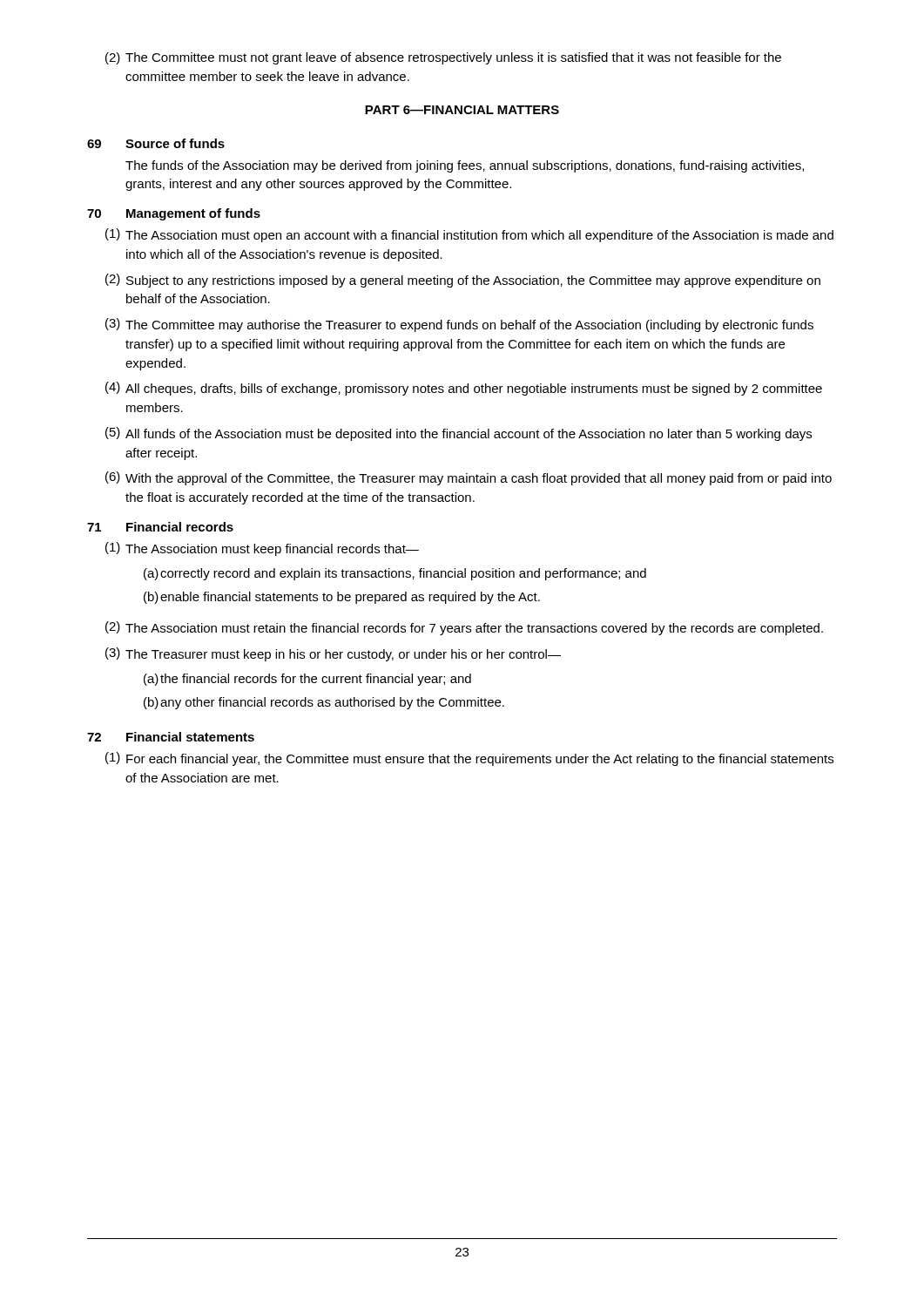Where is the passage that starts "(4) All cheques,"?
The height and width of the screenshot is (1307, 924).
click(x=462, y=398)
